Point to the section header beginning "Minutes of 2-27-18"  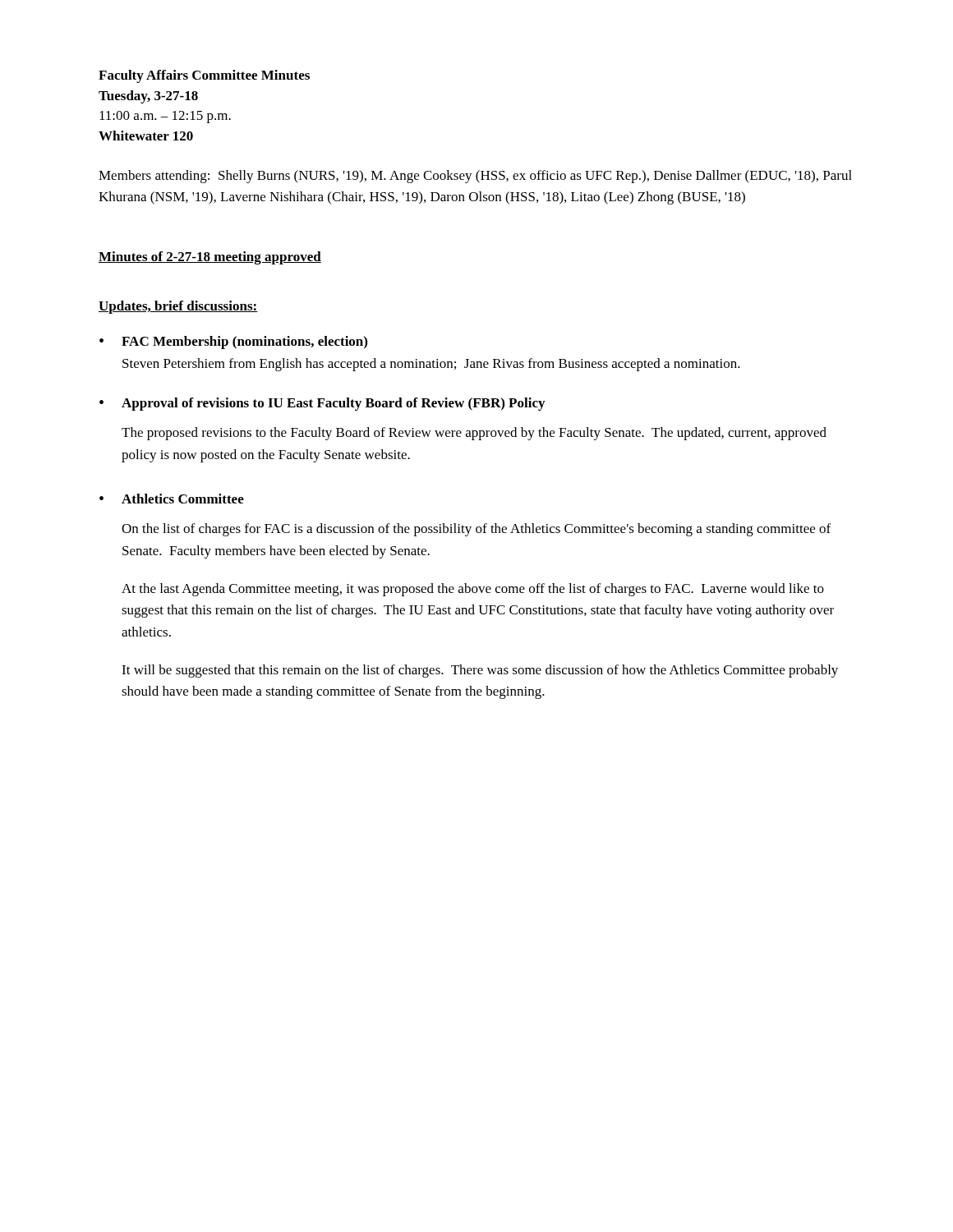[x=210, y=257]
